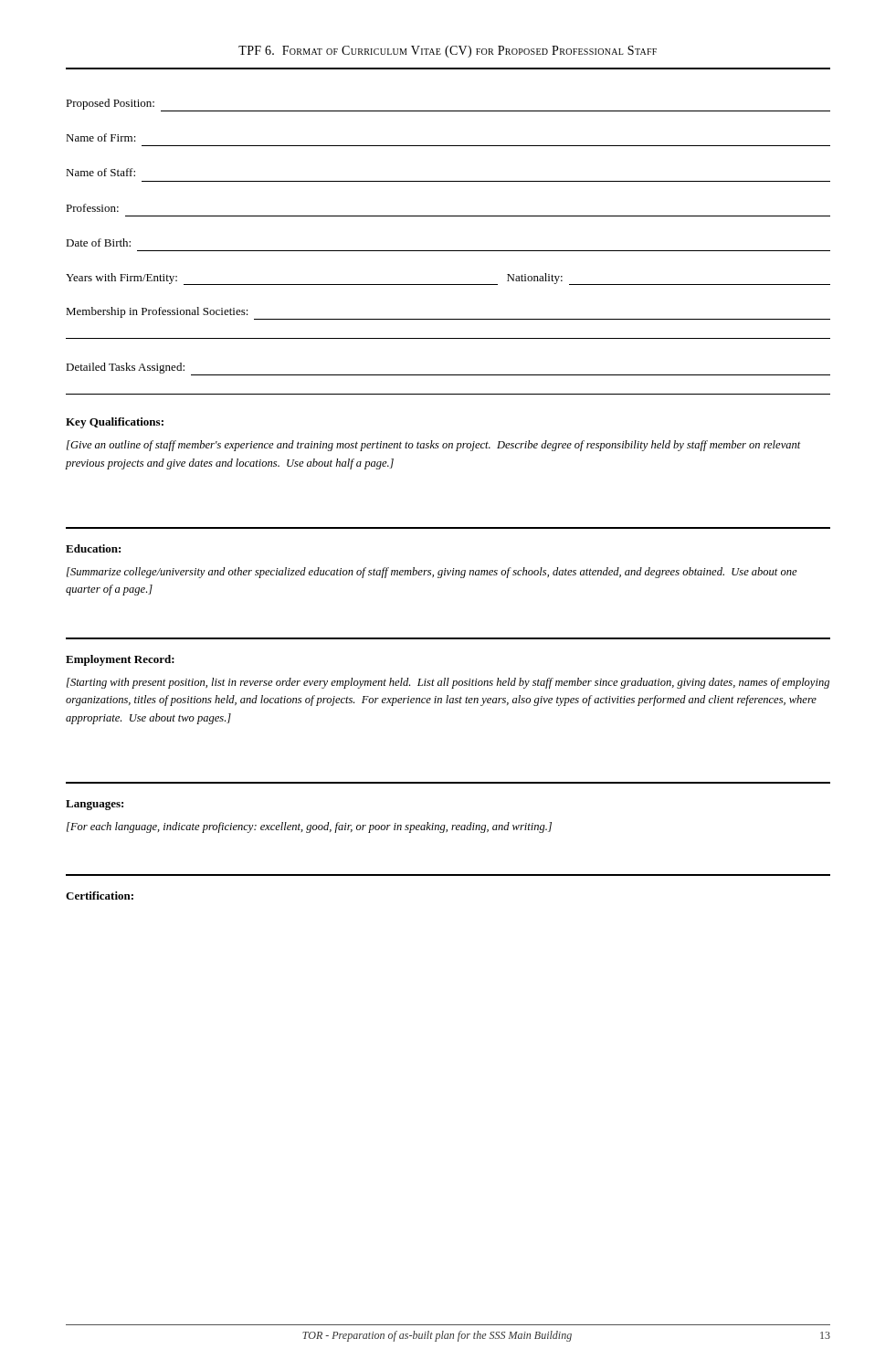Find the text block starting "[Give an outline of staff member's experience"

[x=433, y=454]
